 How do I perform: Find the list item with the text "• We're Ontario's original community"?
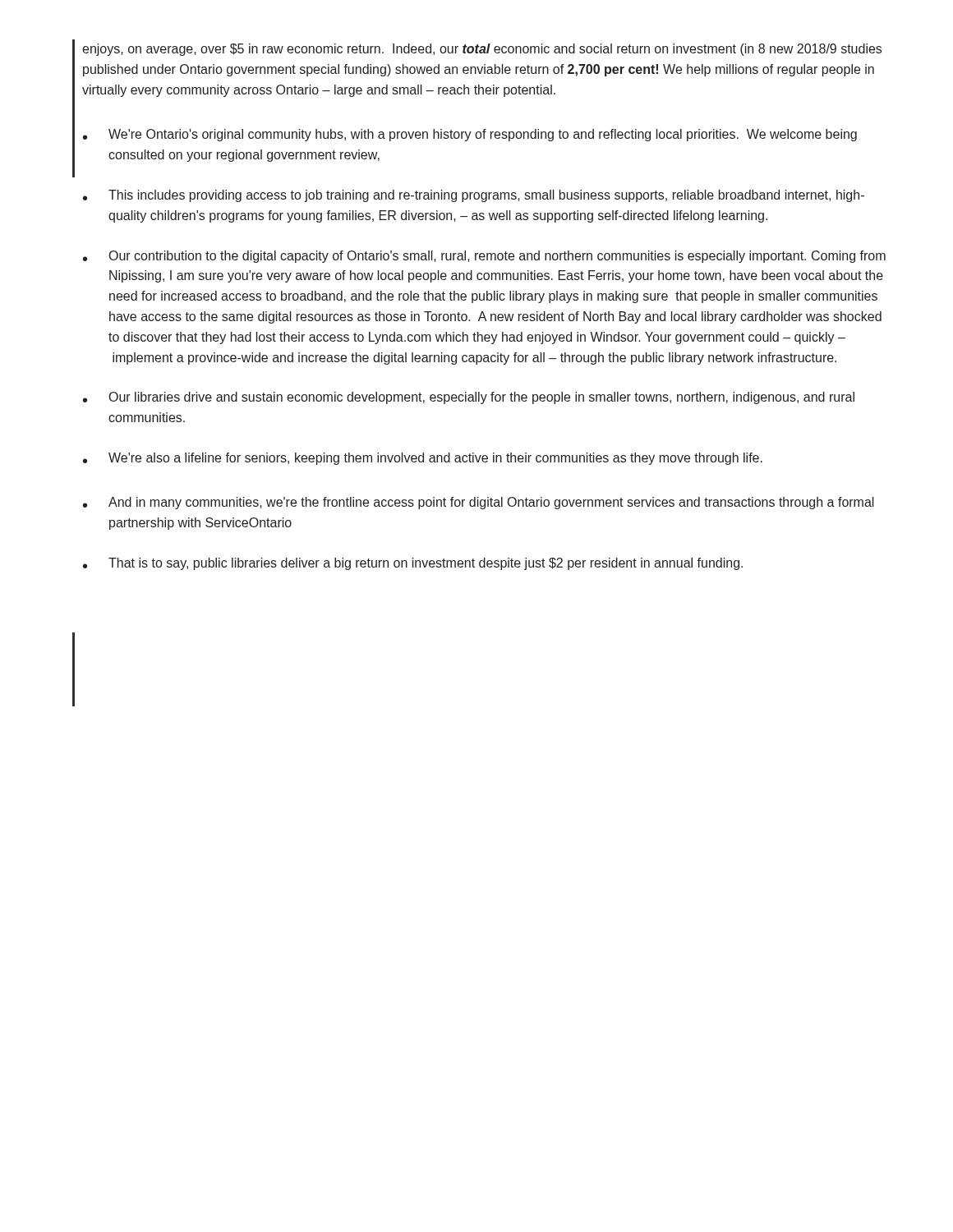485,146
